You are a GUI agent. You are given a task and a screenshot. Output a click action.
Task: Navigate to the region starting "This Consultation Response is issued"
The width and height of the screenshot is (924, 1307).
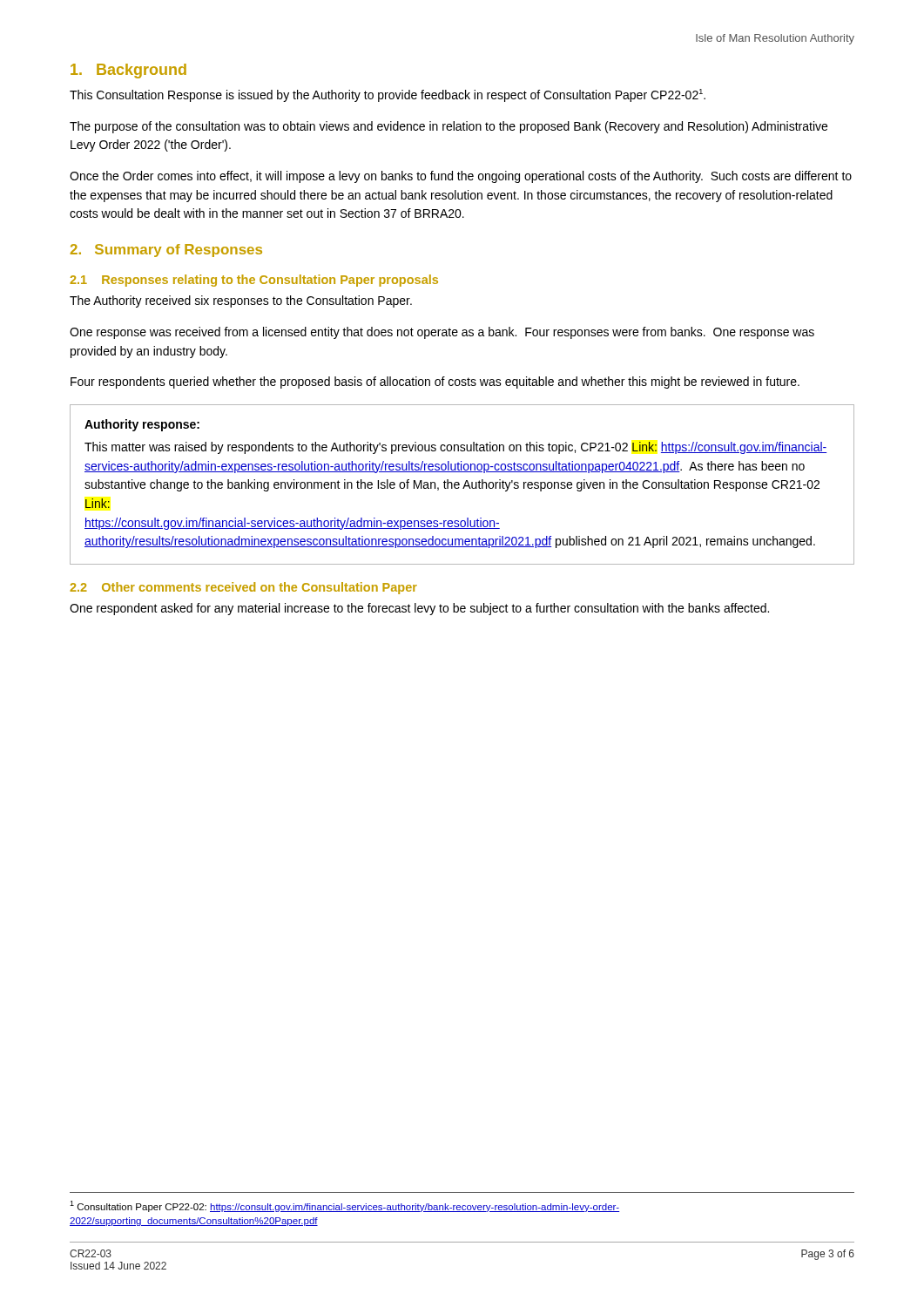tap(388, 95)
